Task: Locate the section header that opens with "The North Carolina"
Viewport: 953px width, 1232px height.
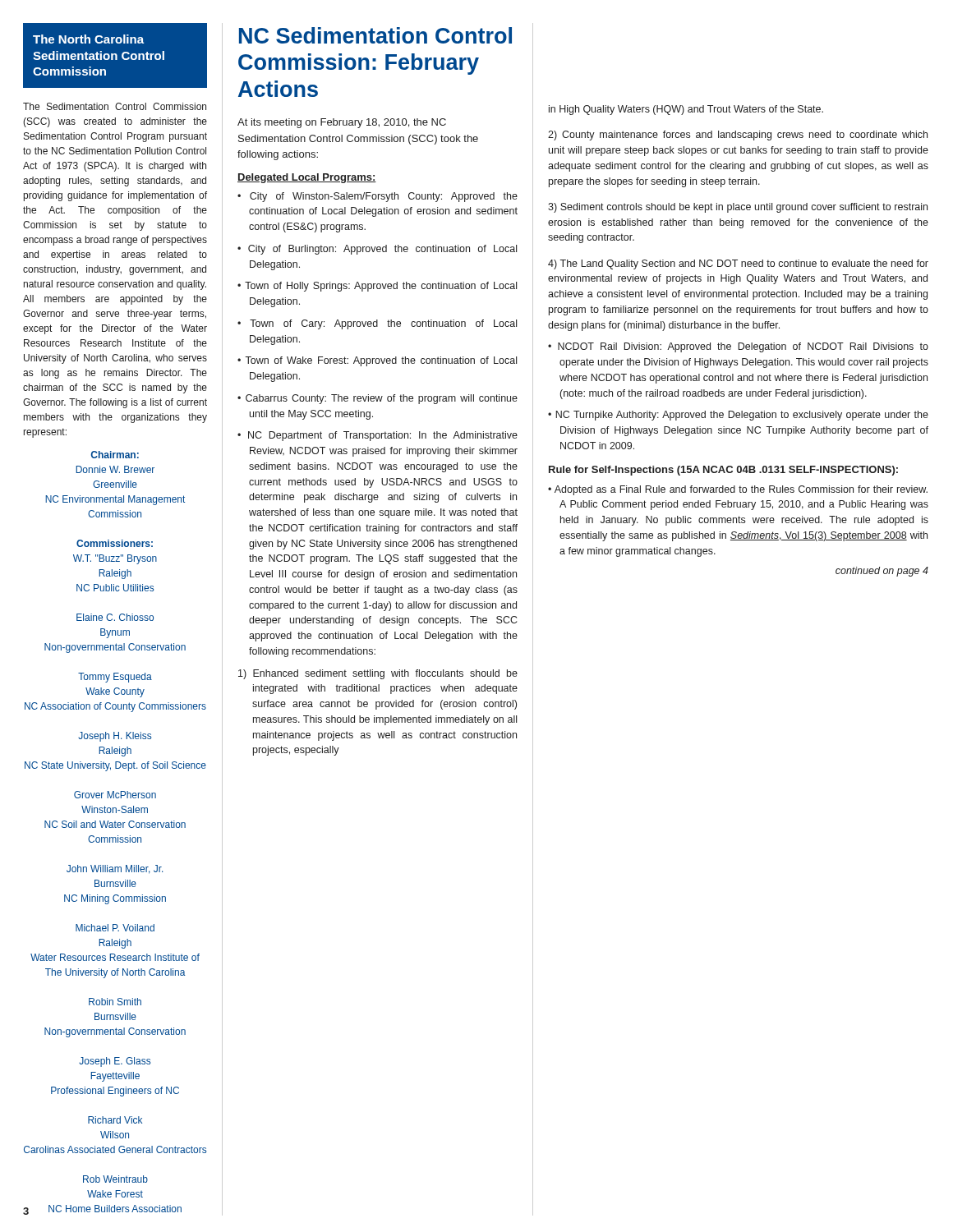Action: pyautogui.click(x=115, y=55)
